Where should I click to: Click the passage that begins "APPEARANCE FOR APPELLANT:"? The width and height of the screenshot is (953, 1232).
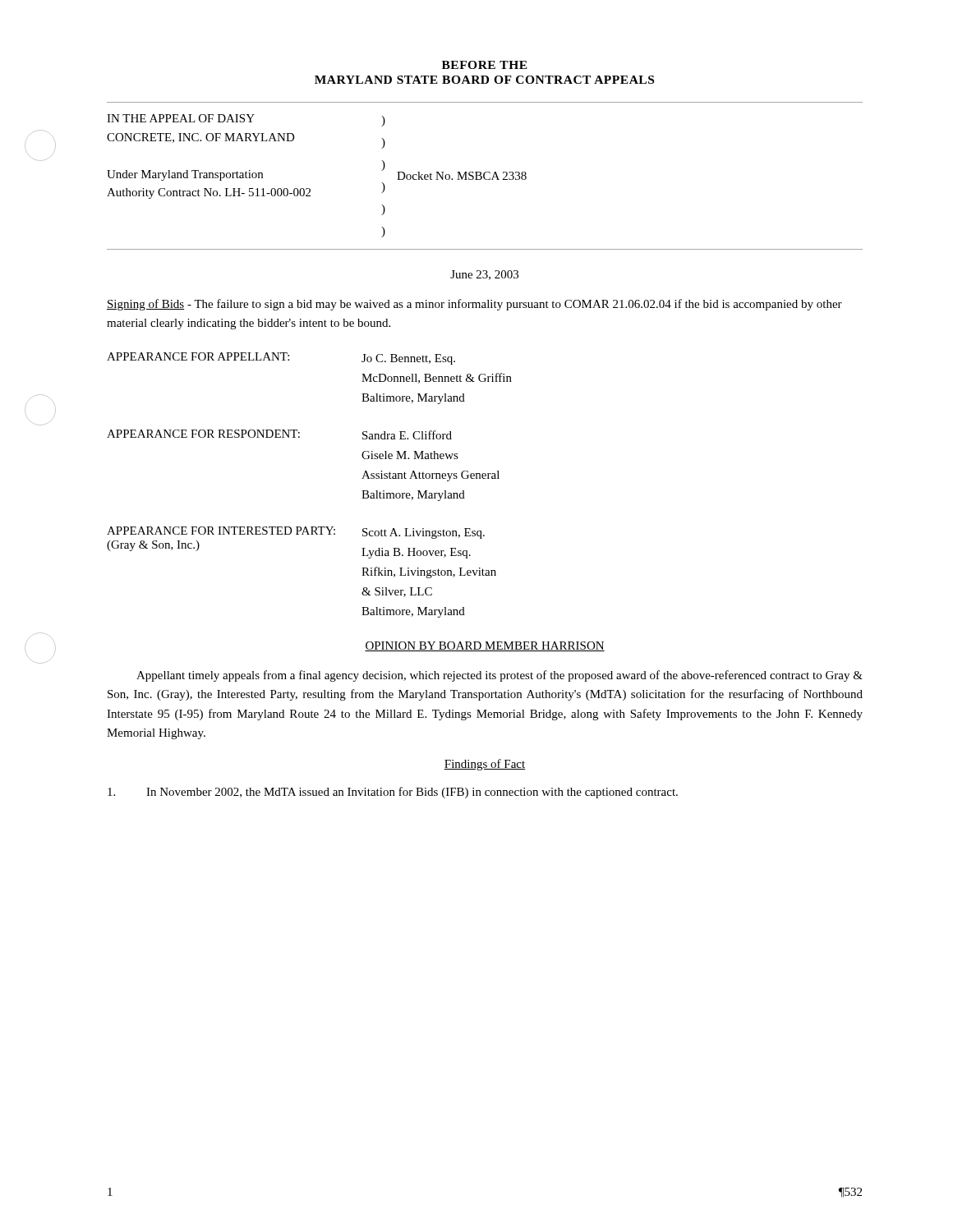[281, 359]
